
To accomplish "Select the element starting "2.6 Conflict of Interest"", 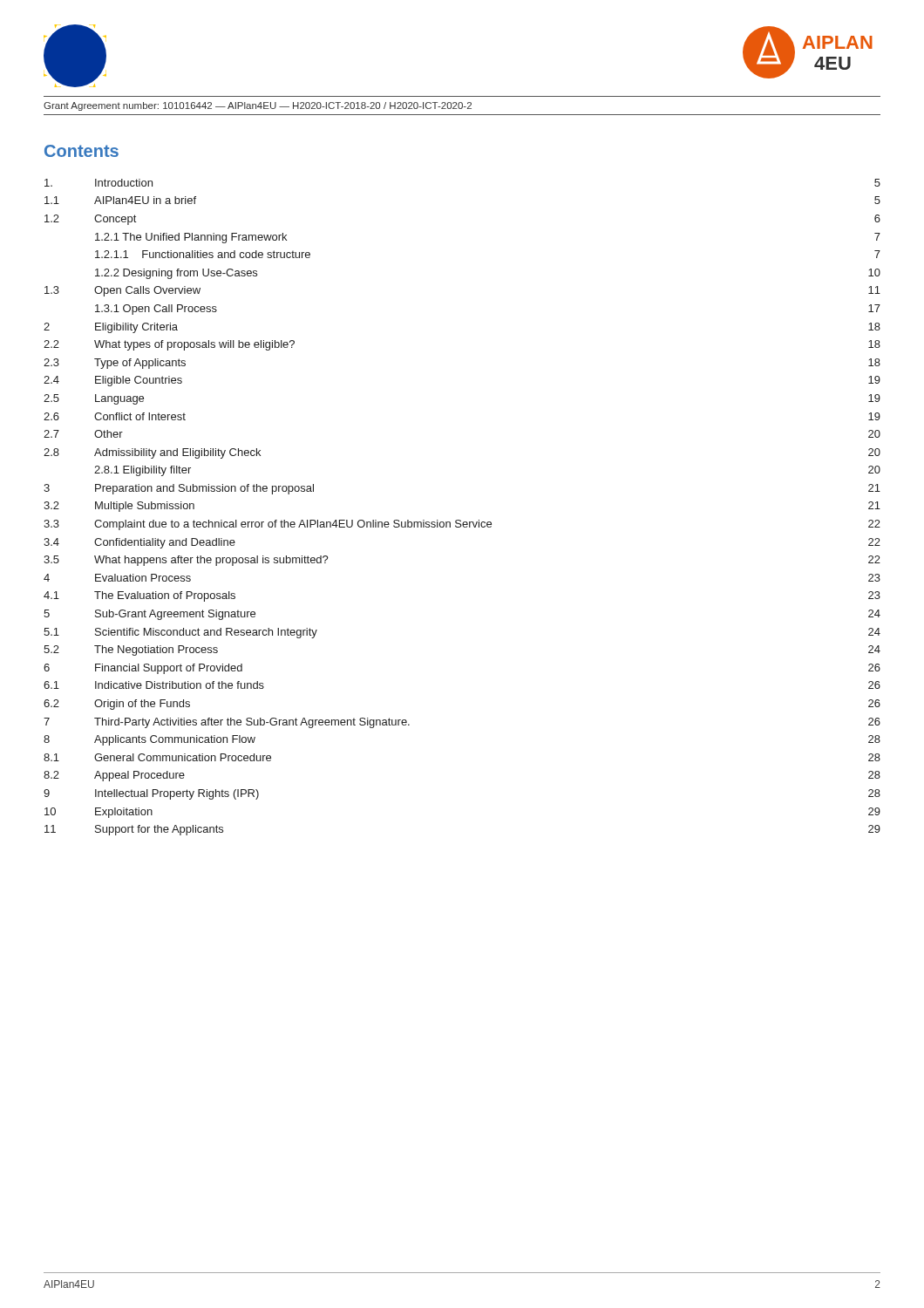I will click(x=48, y=416).
